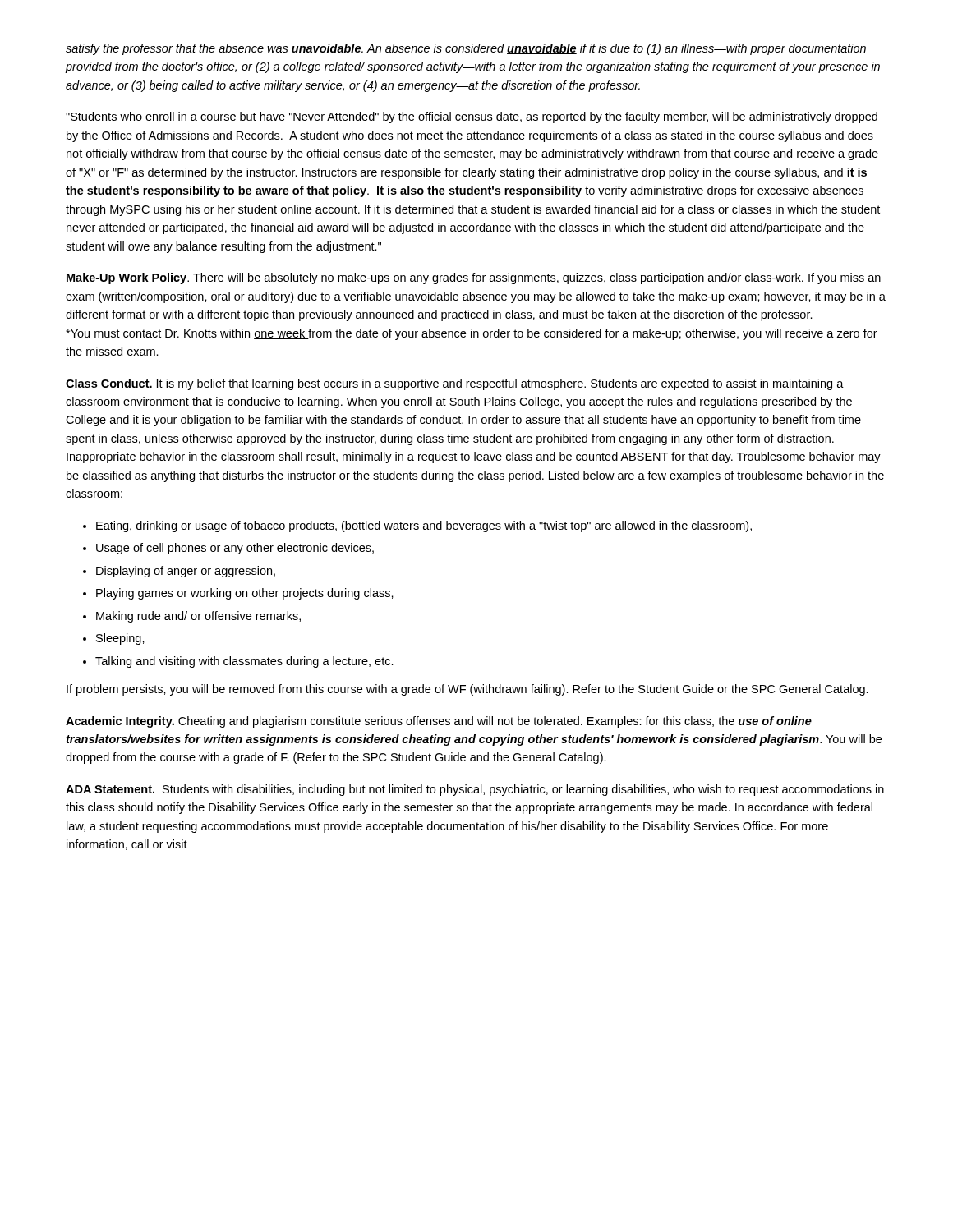Select the list item that says "Making rude and/ or offensive remarks,"

pos(198,616)
